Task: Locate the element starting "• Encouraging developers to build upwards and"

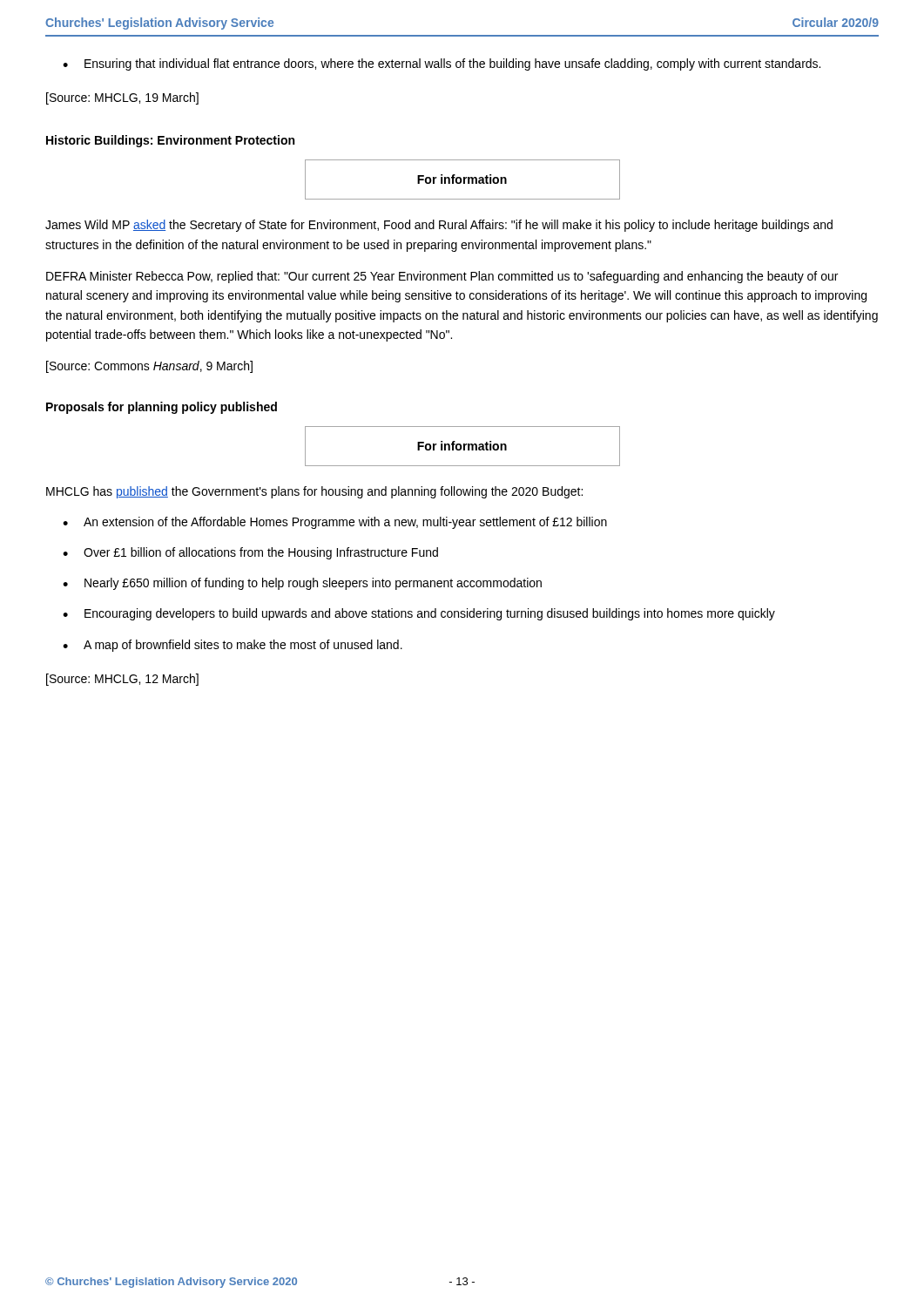Action: [419, 616]
